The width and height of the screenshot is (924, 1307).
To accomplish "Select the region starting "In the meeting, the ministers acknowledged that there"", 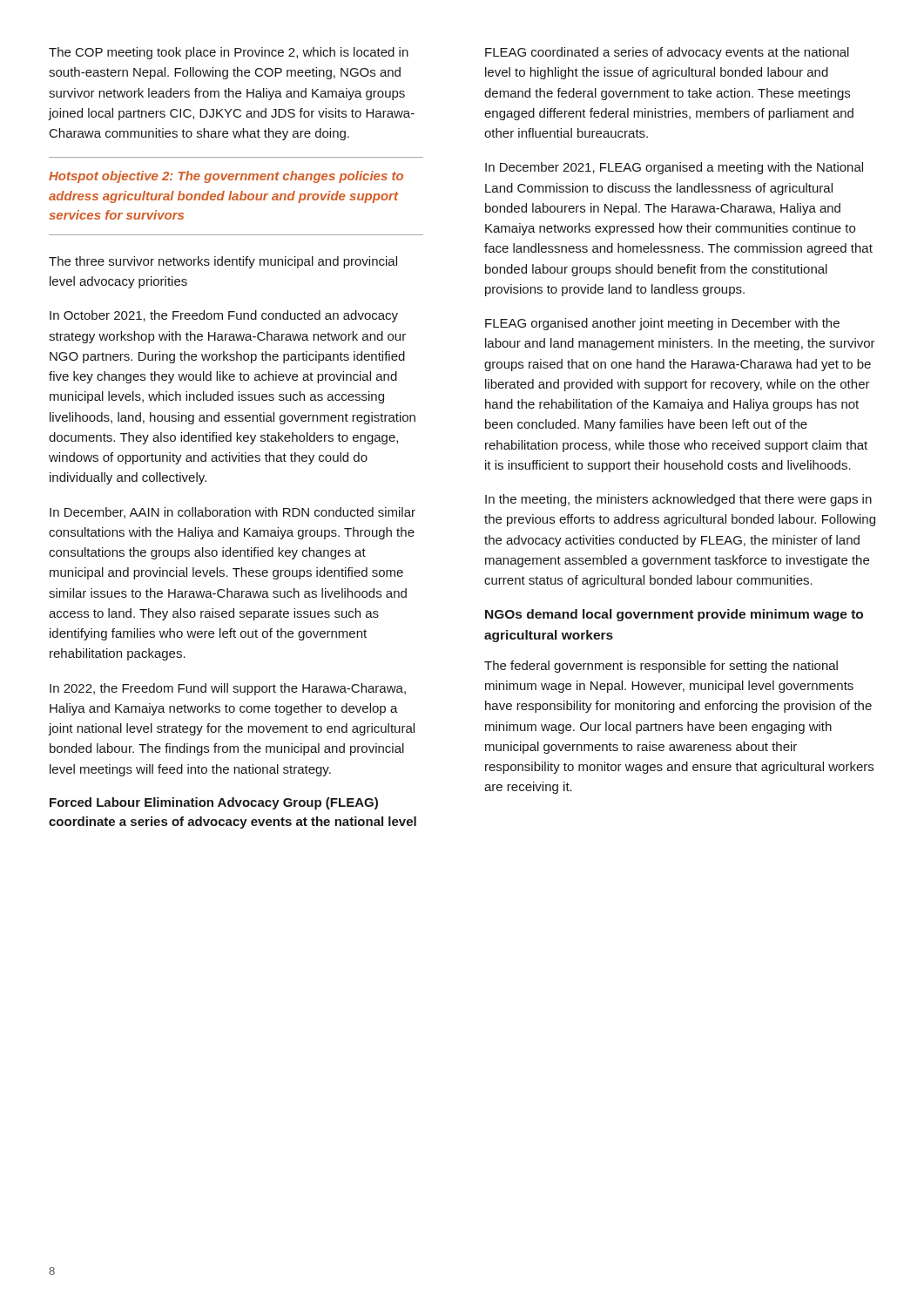I will pos(680,539).
